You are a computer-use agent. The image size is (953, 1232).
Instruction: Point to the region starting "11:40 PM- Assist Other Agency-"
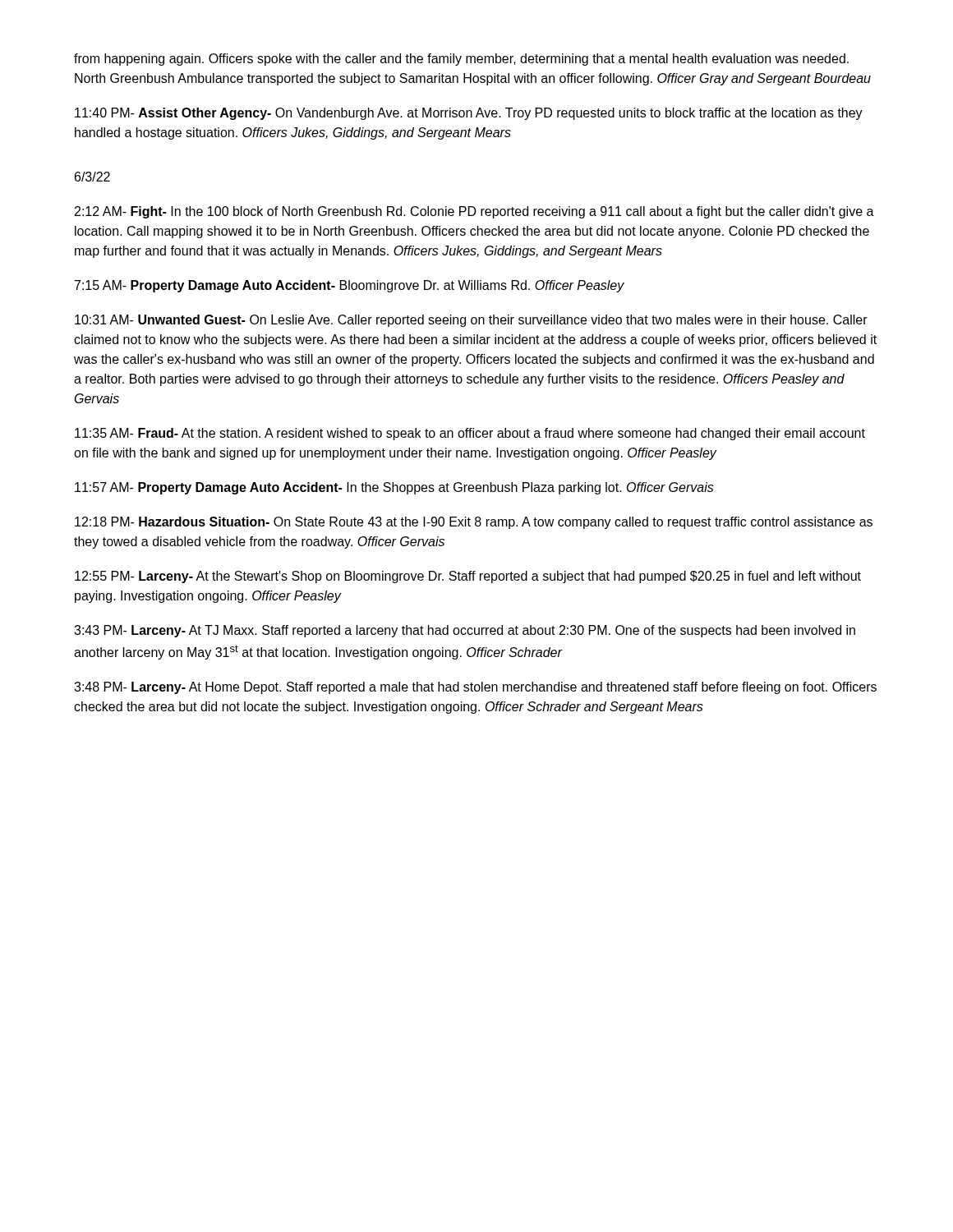[x=468, y=123]
